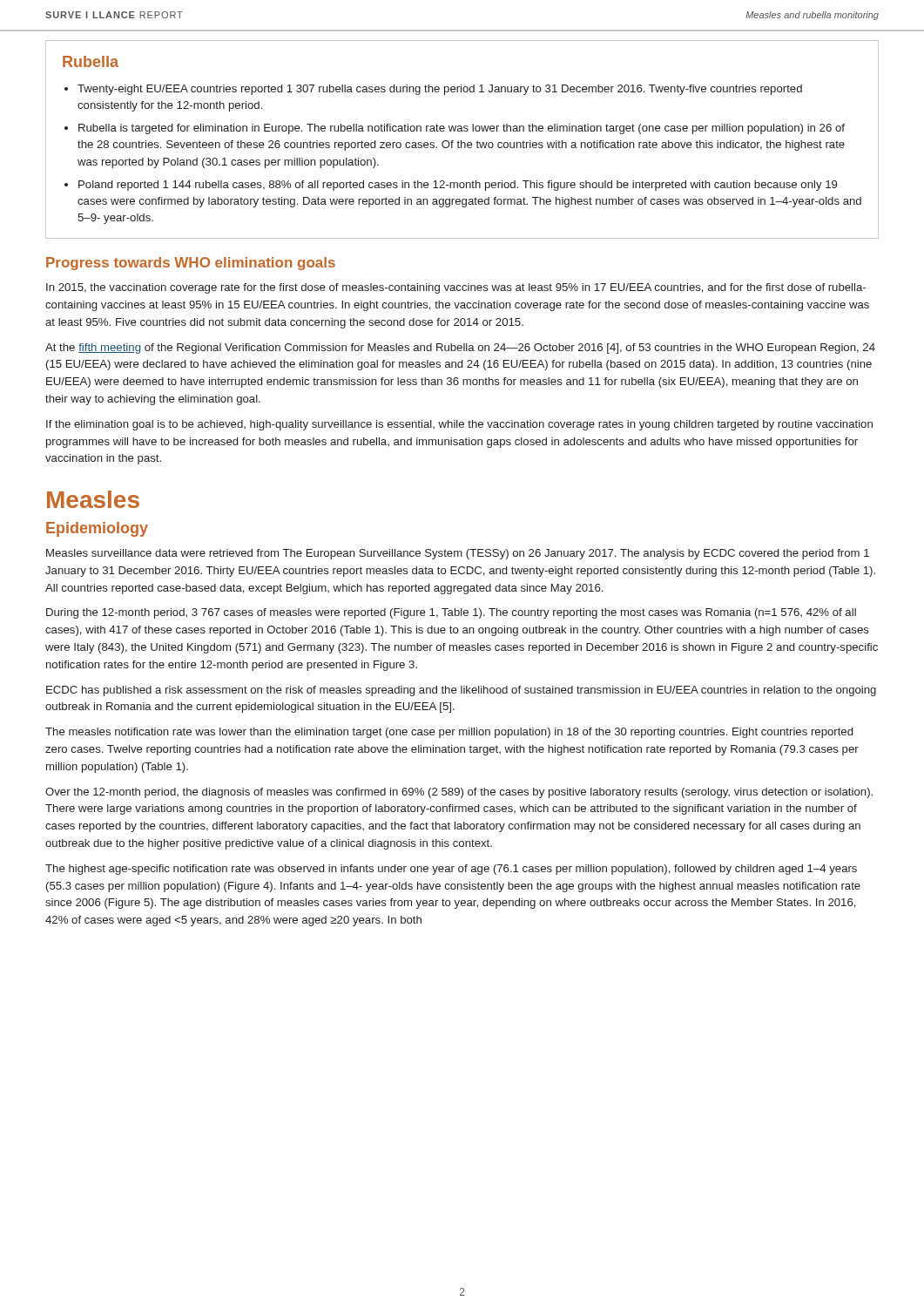Image resolution: width=924 pixels, height=1307 pixels.
Task: Click on the region starting "Progress towards WHO elimination goals"
Action: [191, 264]
